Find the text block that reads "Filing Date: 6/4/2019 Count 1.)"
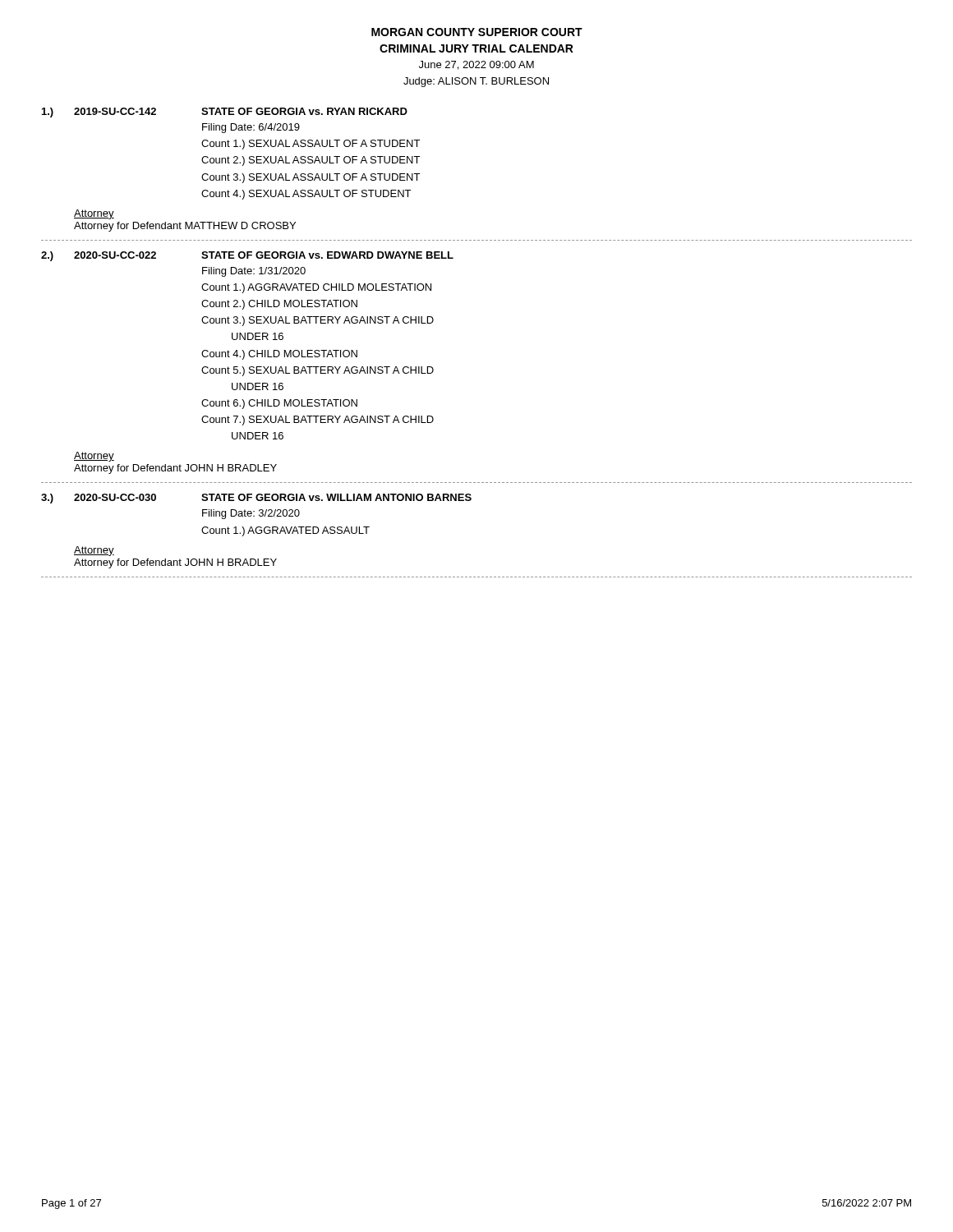 tap(251, 128)
